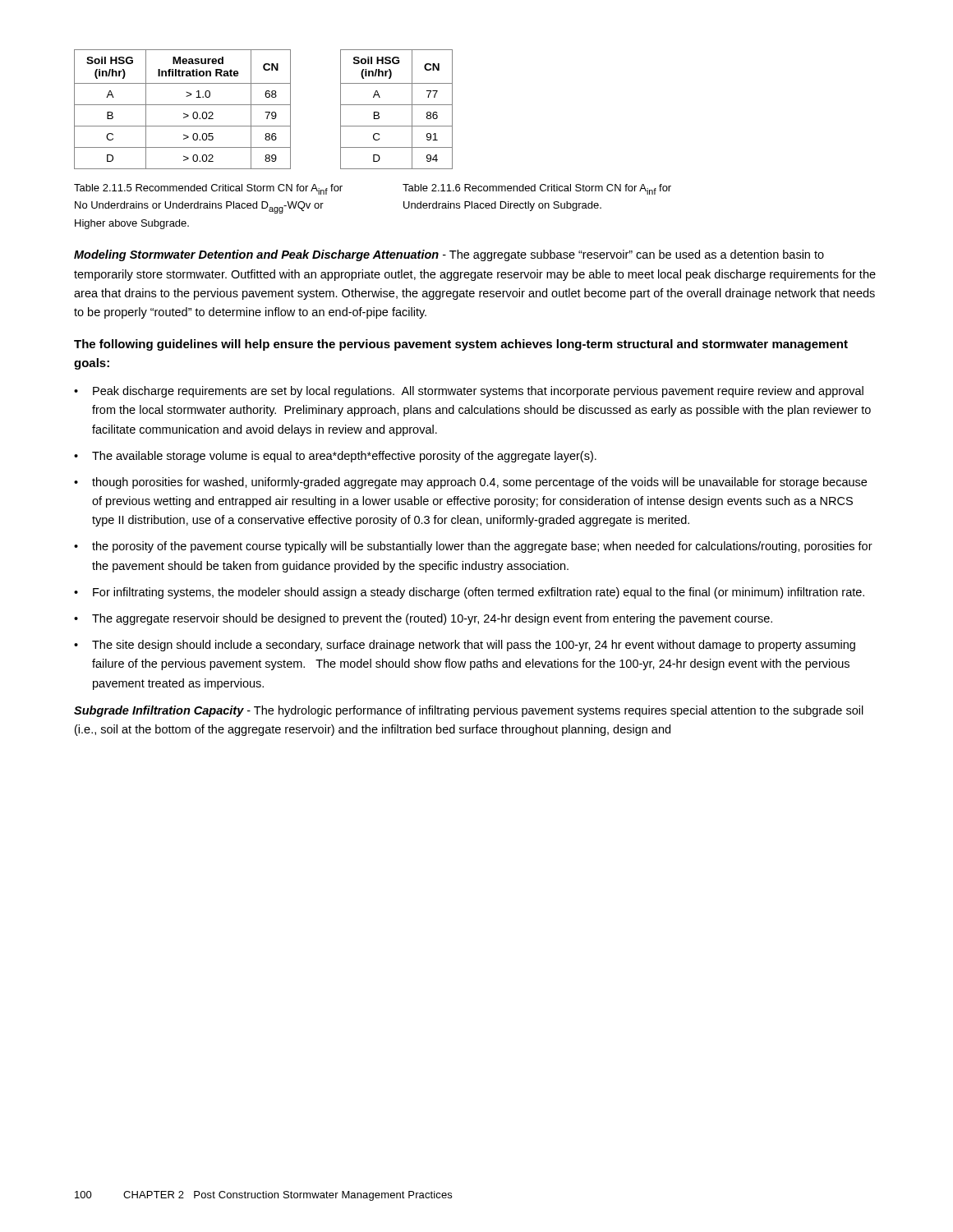Point to the block beginning "• The available storage"

click(476, 456)
